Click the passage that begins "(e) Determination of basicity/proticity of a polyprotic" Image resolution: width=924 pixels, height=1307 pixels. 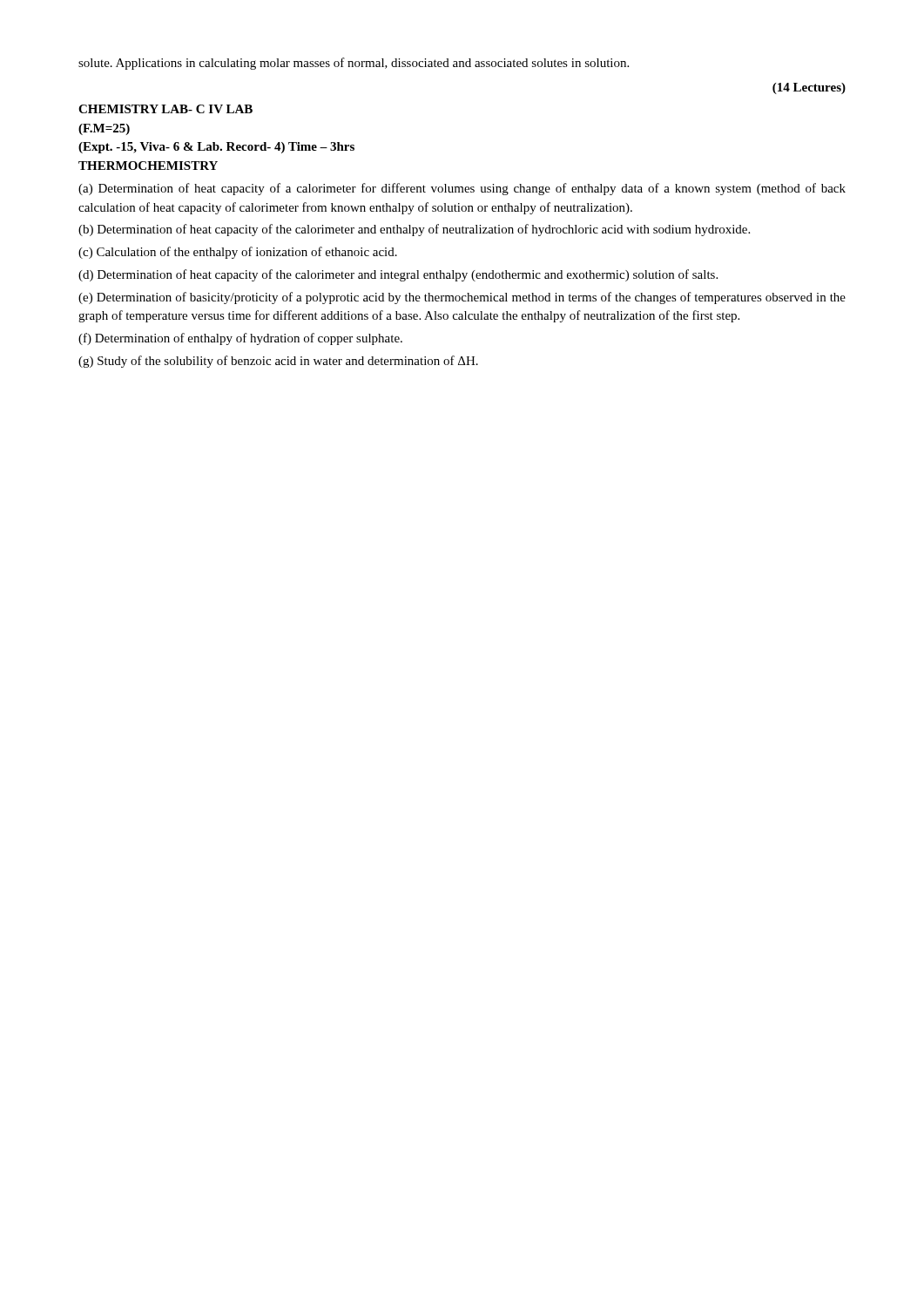462,306
